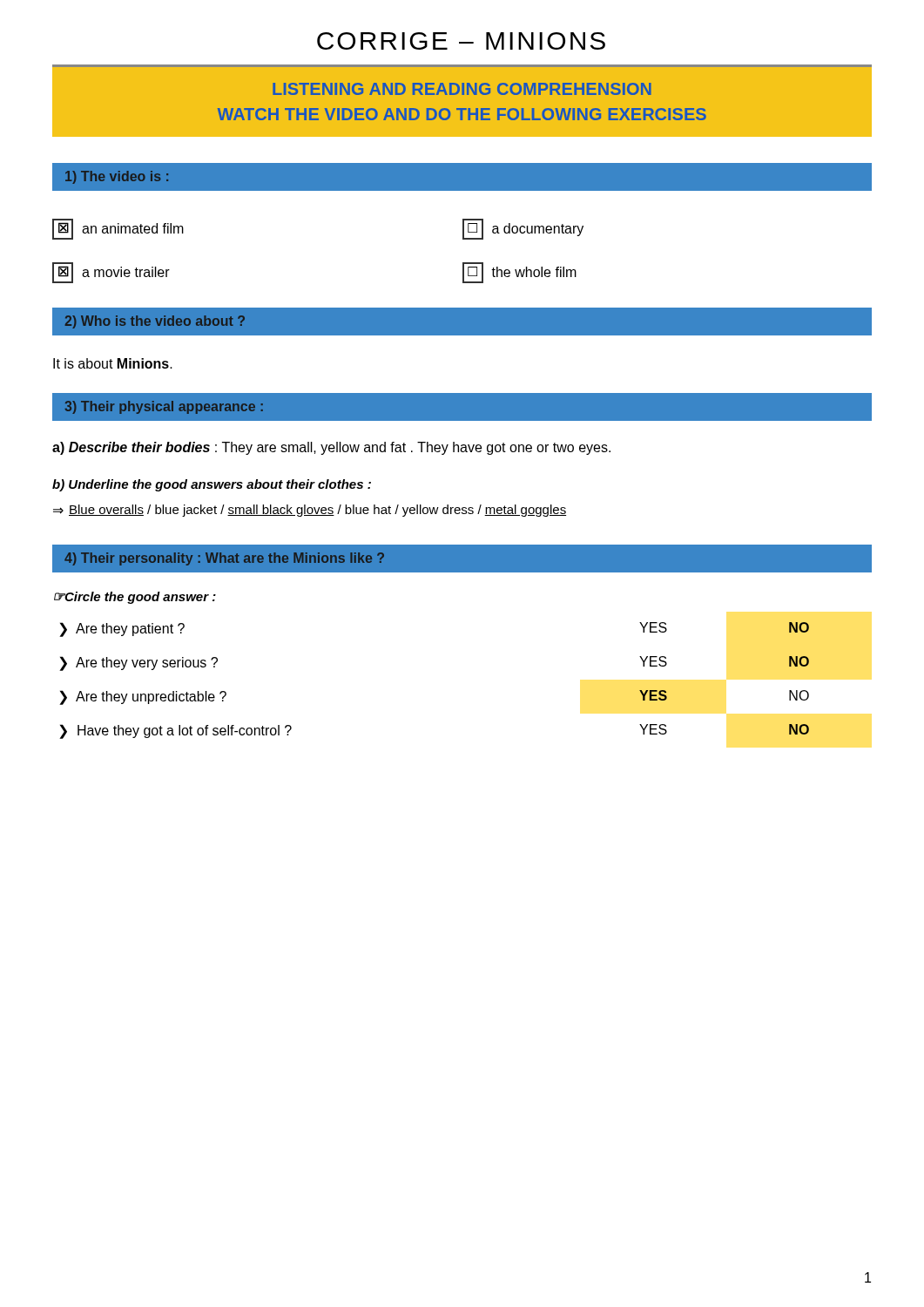Select the section header that reads "1) The video is :"
The width and height of the screenshot is (924, 1307).
pyautogui.click(x=117, y=176)
